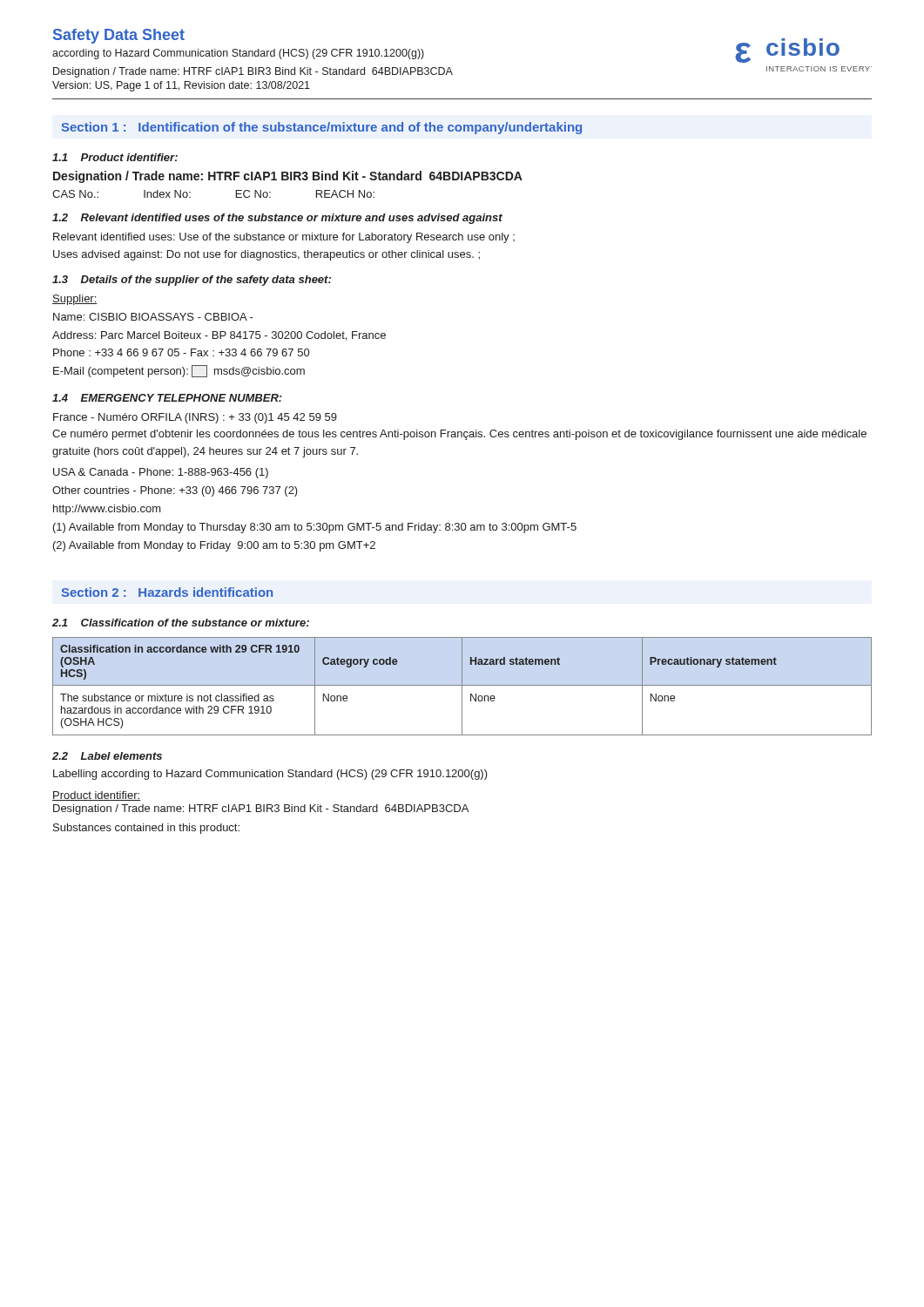
Task: Locate the text containing "4 EMERGENCY TELEPHONE NUMBER:"
Action: 167,398
